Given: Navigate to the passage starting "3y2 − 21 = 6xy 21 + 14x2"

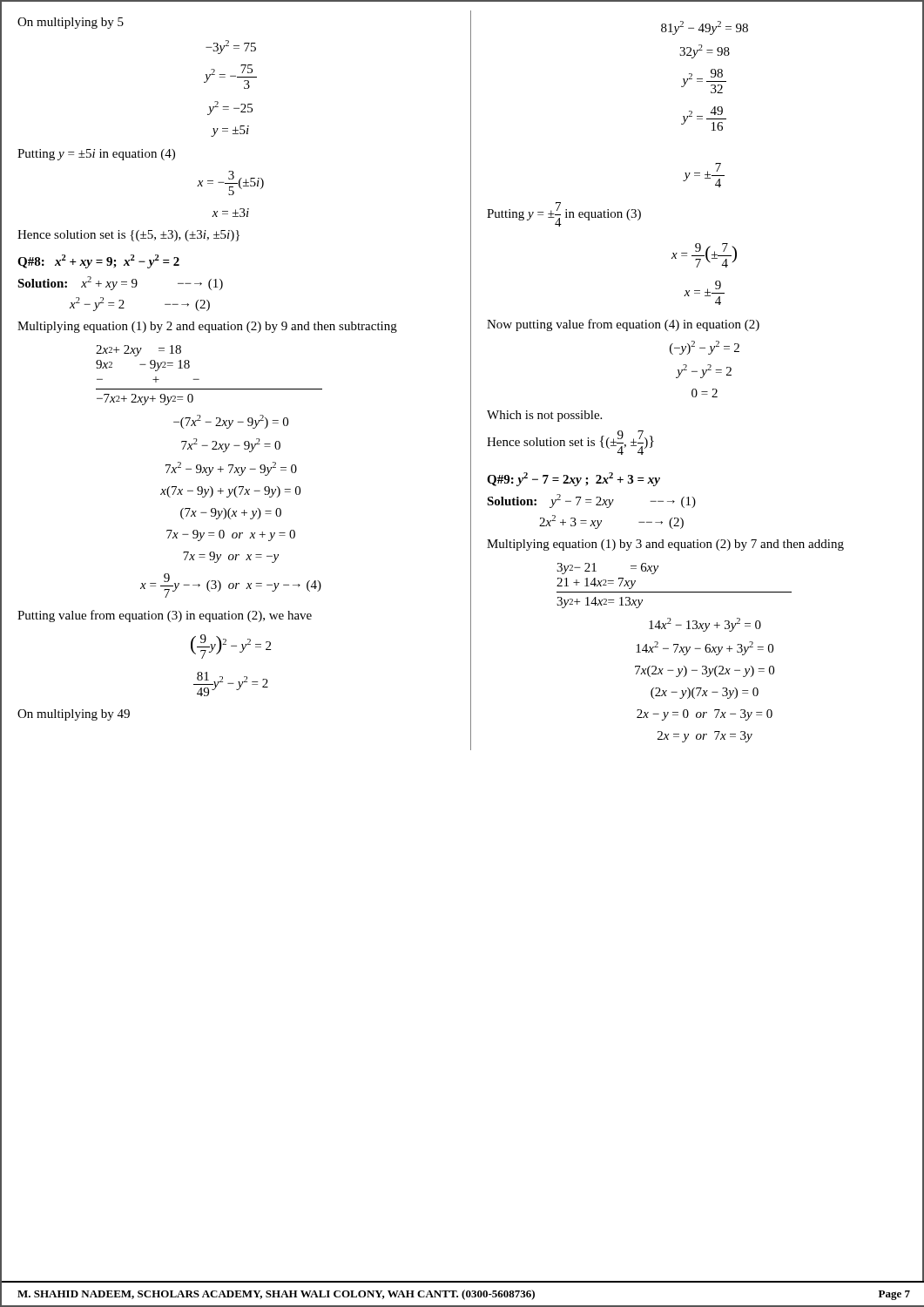Looking at the screenshot, I should (x=739, y=585).
